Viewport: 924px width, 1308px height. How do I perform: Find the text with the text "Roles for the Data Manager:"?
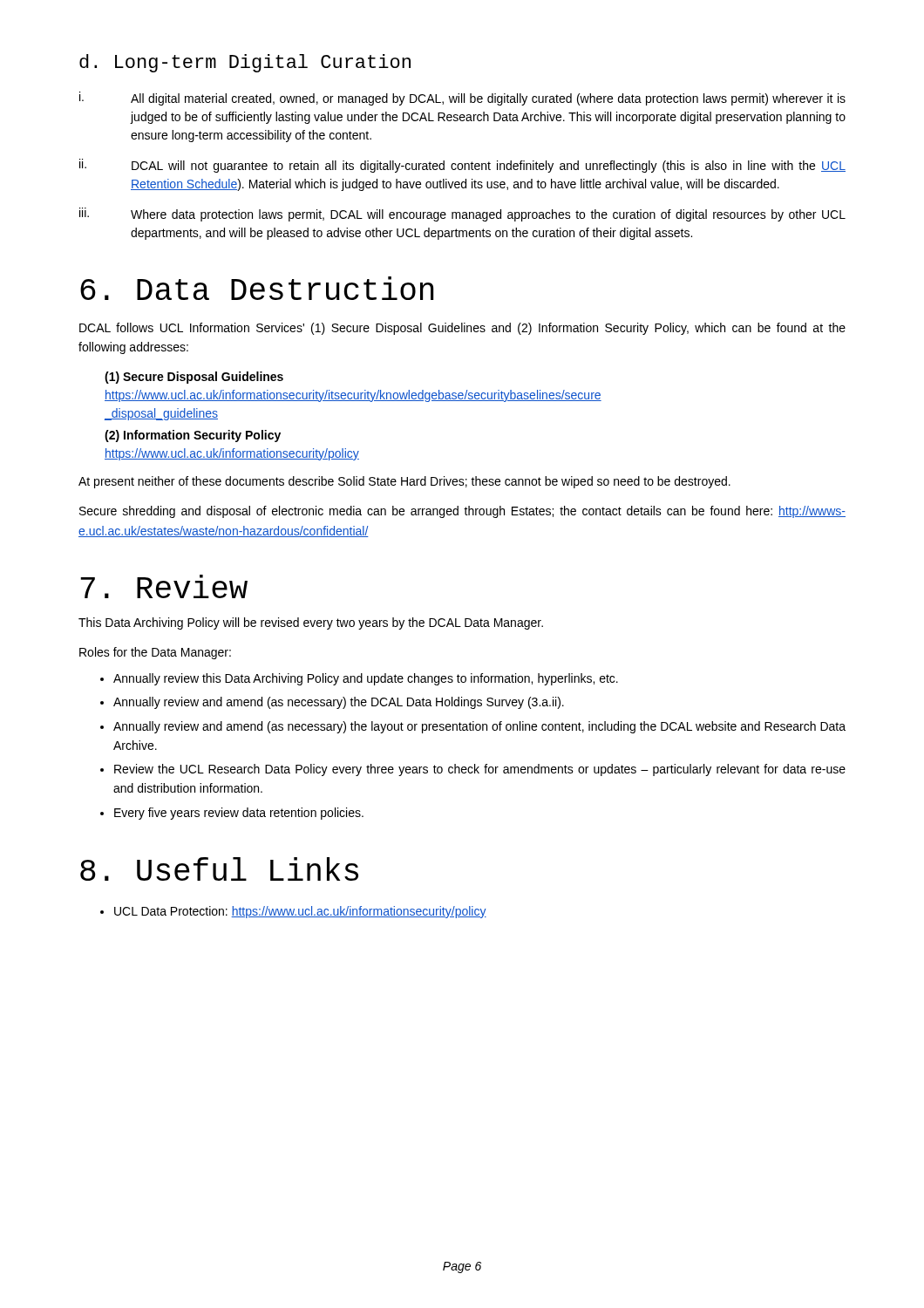click(155, 653)
